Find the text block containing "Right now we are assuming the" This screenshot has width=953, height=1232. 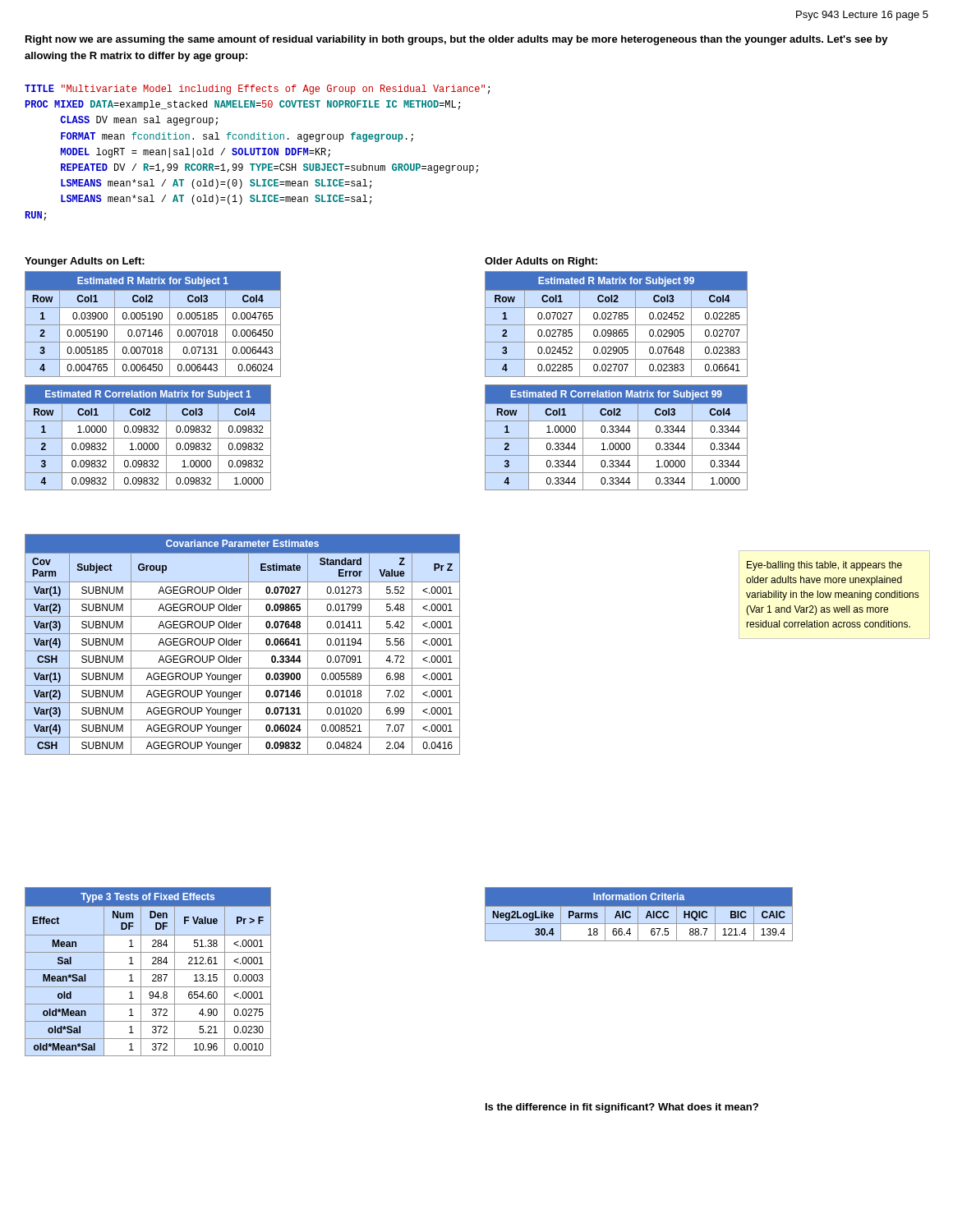click(456, 47)
